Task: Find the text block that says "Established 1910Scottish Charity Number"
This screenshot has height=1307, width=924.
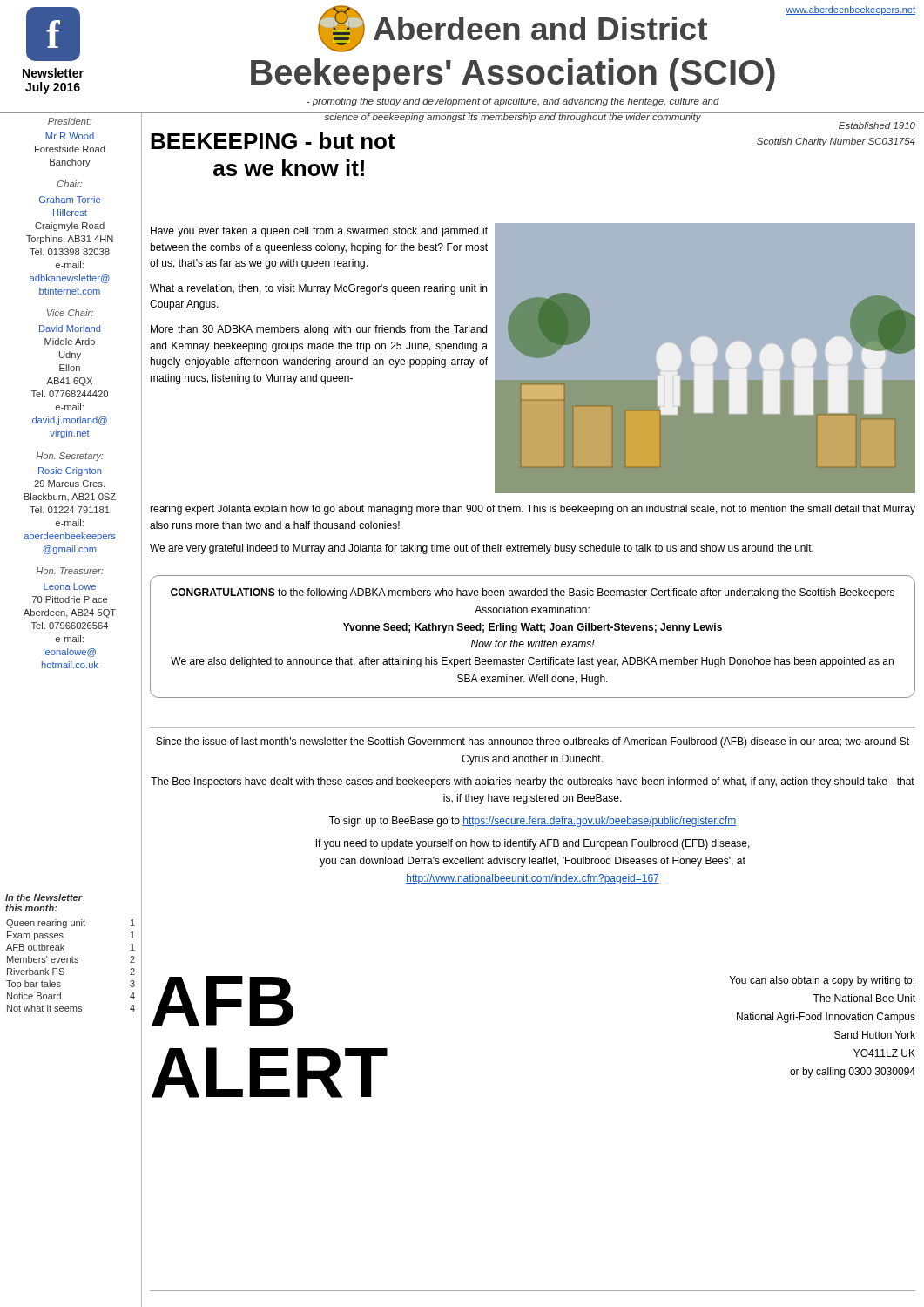Action: click(836, 134)
